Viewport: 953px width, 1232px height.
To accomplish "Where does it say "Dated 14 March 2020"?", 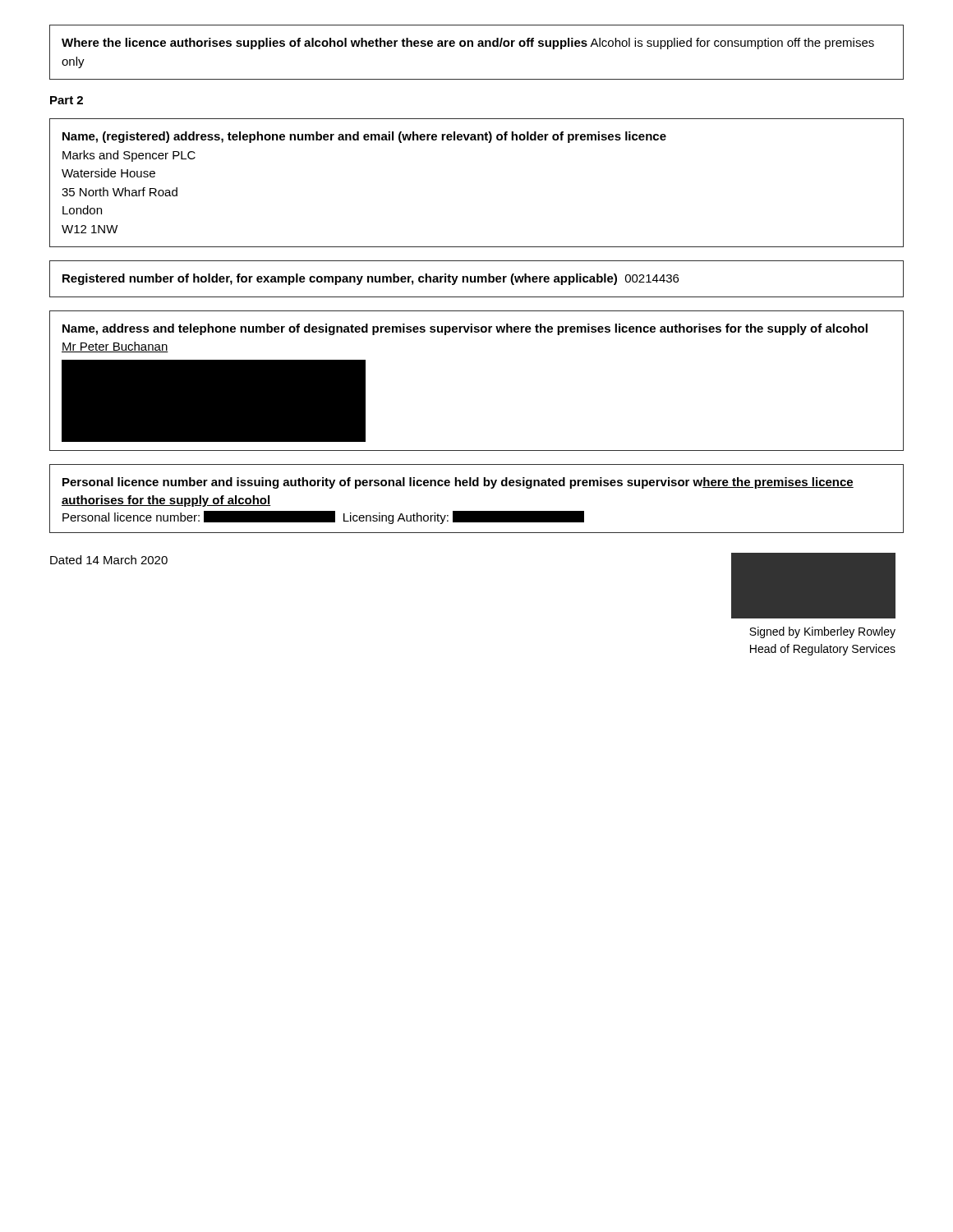I will [x=109, y=559].
